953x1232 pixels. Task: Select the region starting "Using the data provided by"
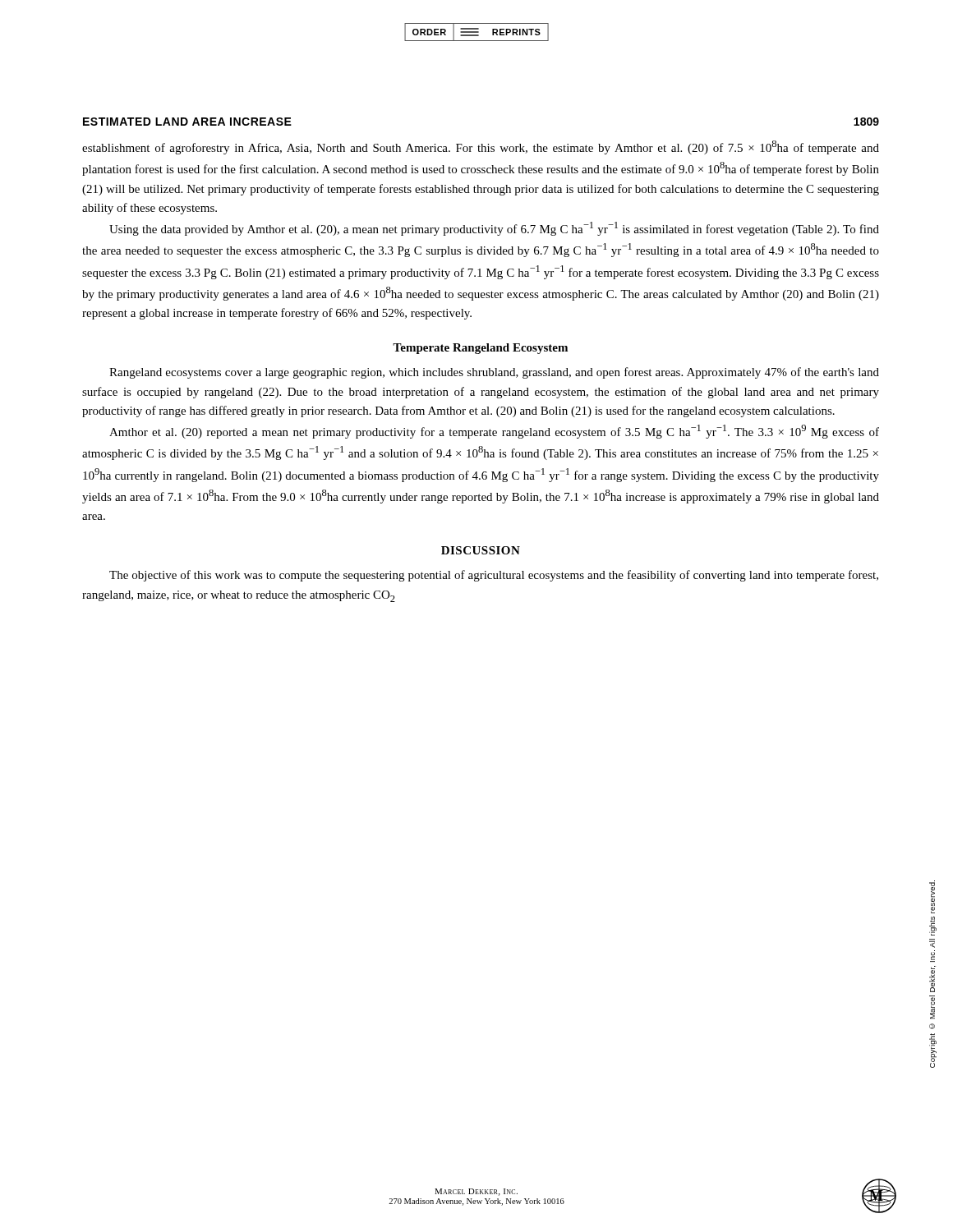coord(481,270)
